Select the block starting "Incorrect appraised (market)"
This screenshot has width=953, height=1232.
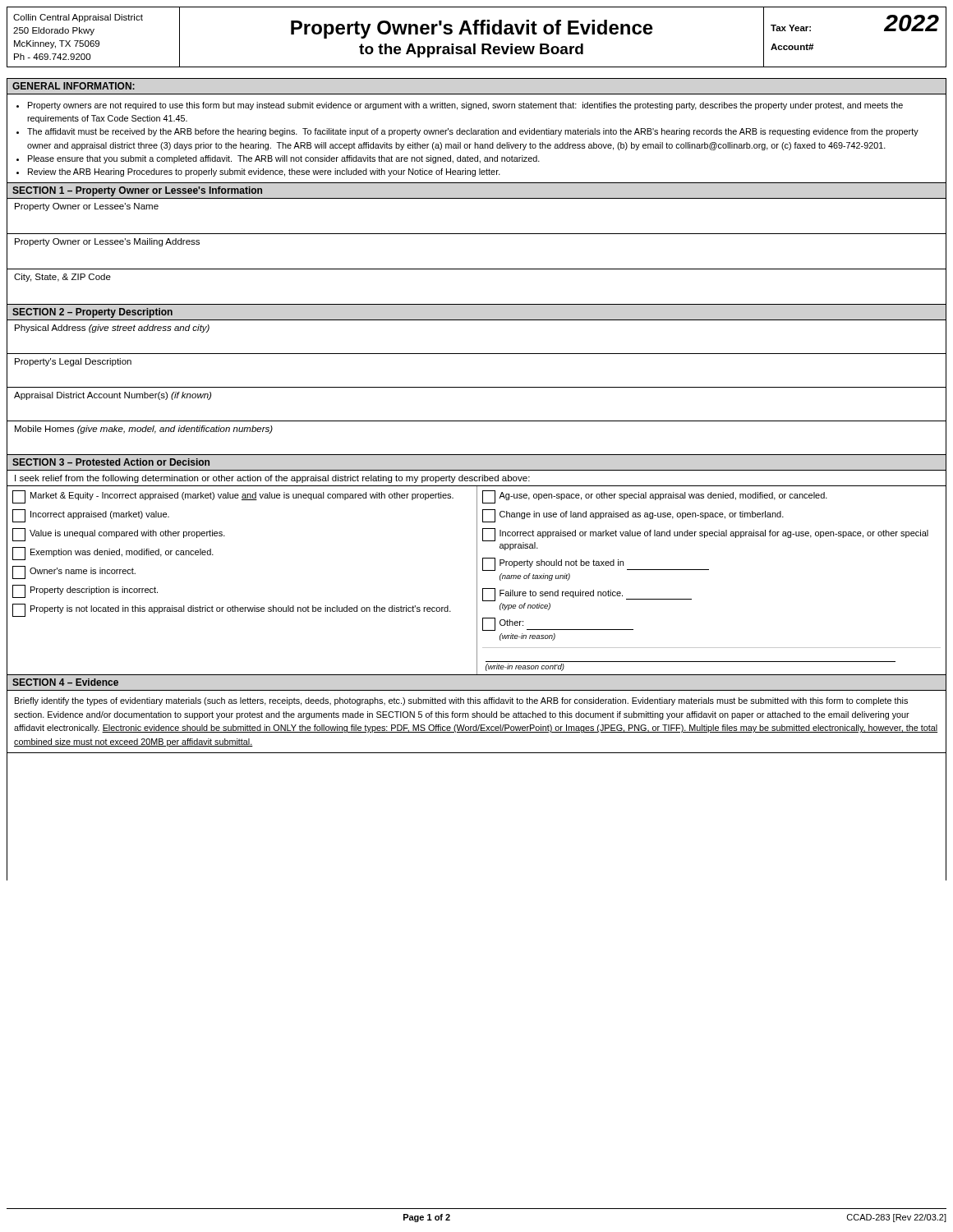(x=91, y=516)
